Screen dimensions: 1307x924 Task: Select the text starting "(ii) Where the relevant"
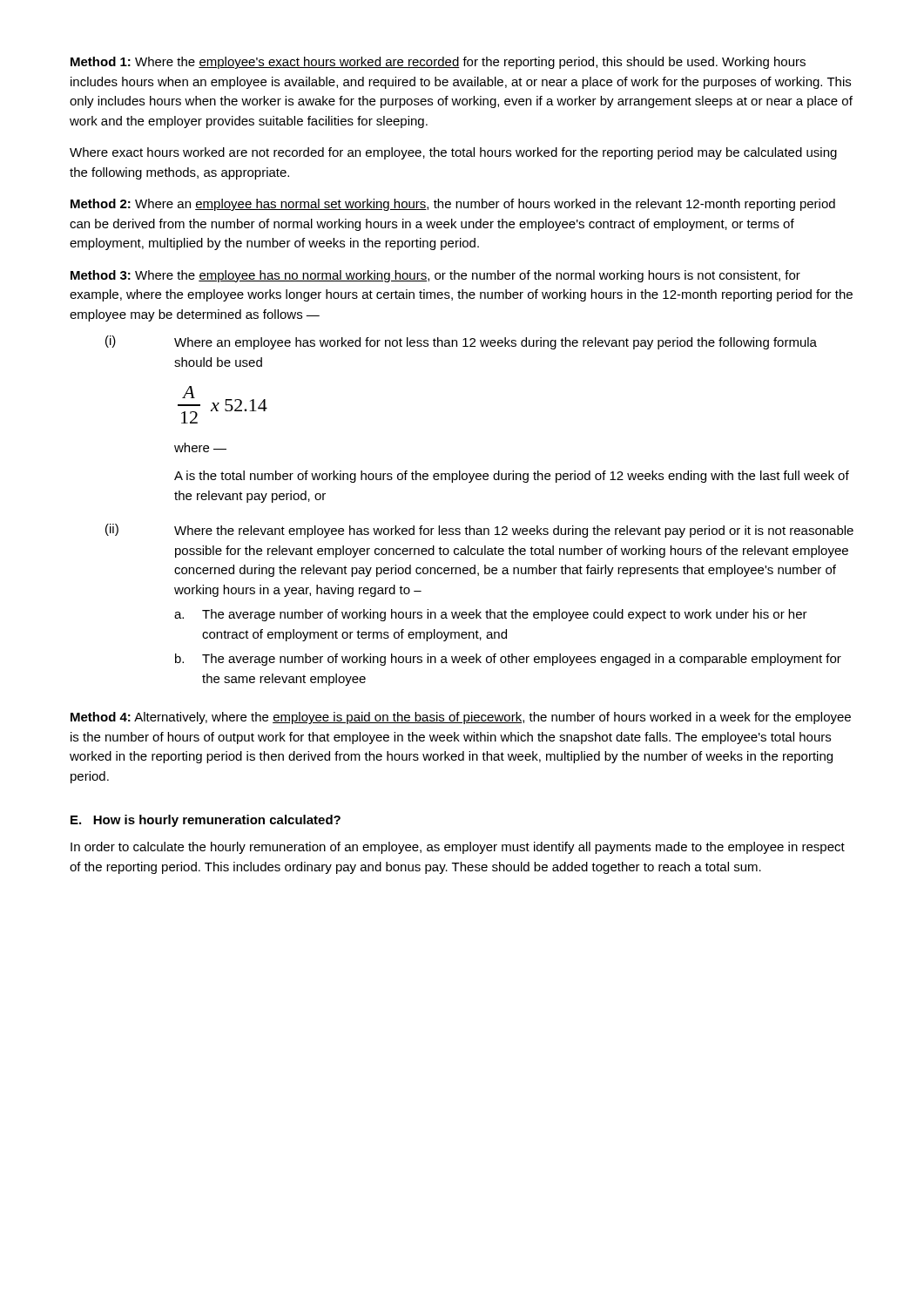pyautogui.click(x=479, y=608)
